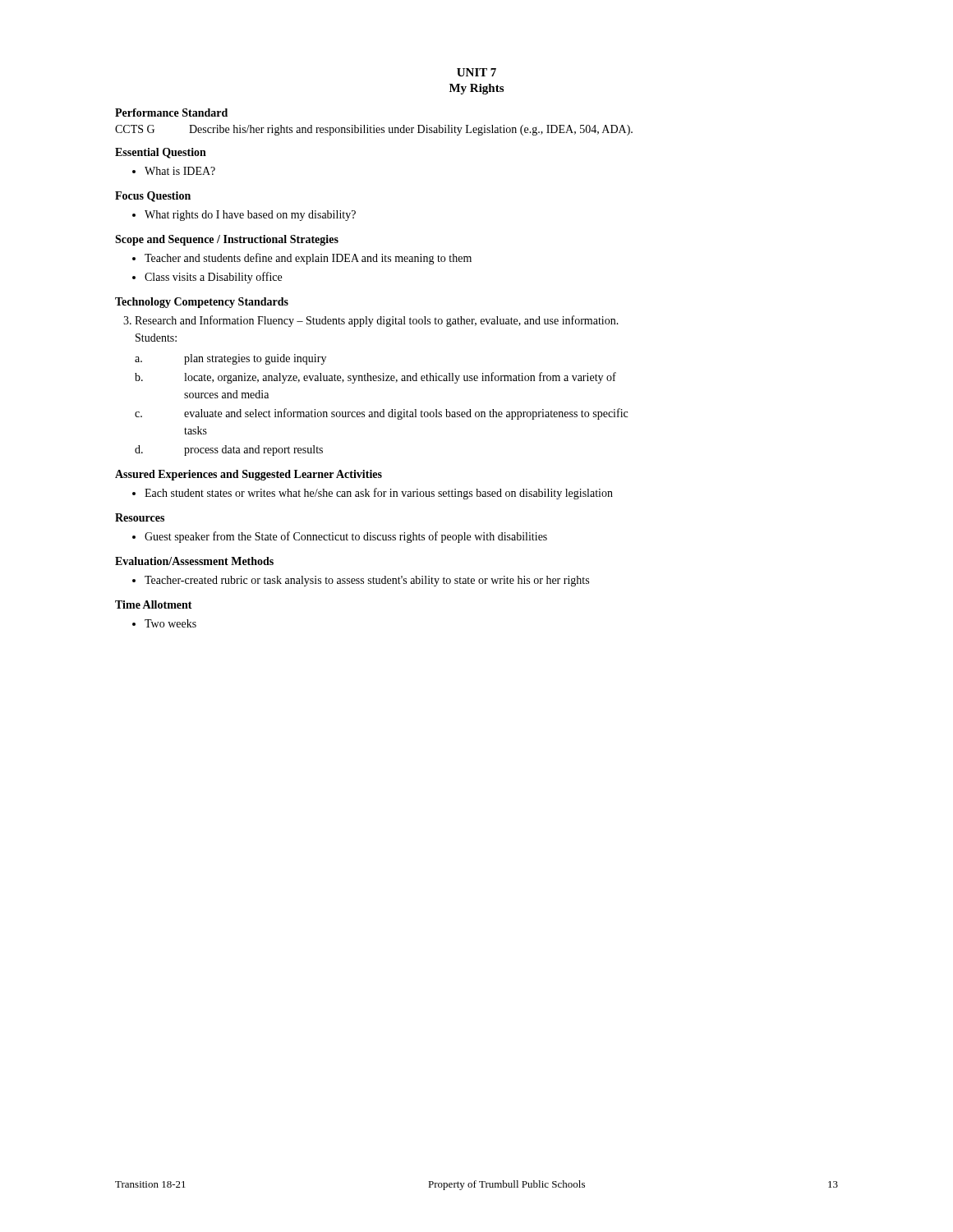Locate the list item that reads "d.process data and report results"
This screenshot has width=953, height=1232.
pos(229,451)
